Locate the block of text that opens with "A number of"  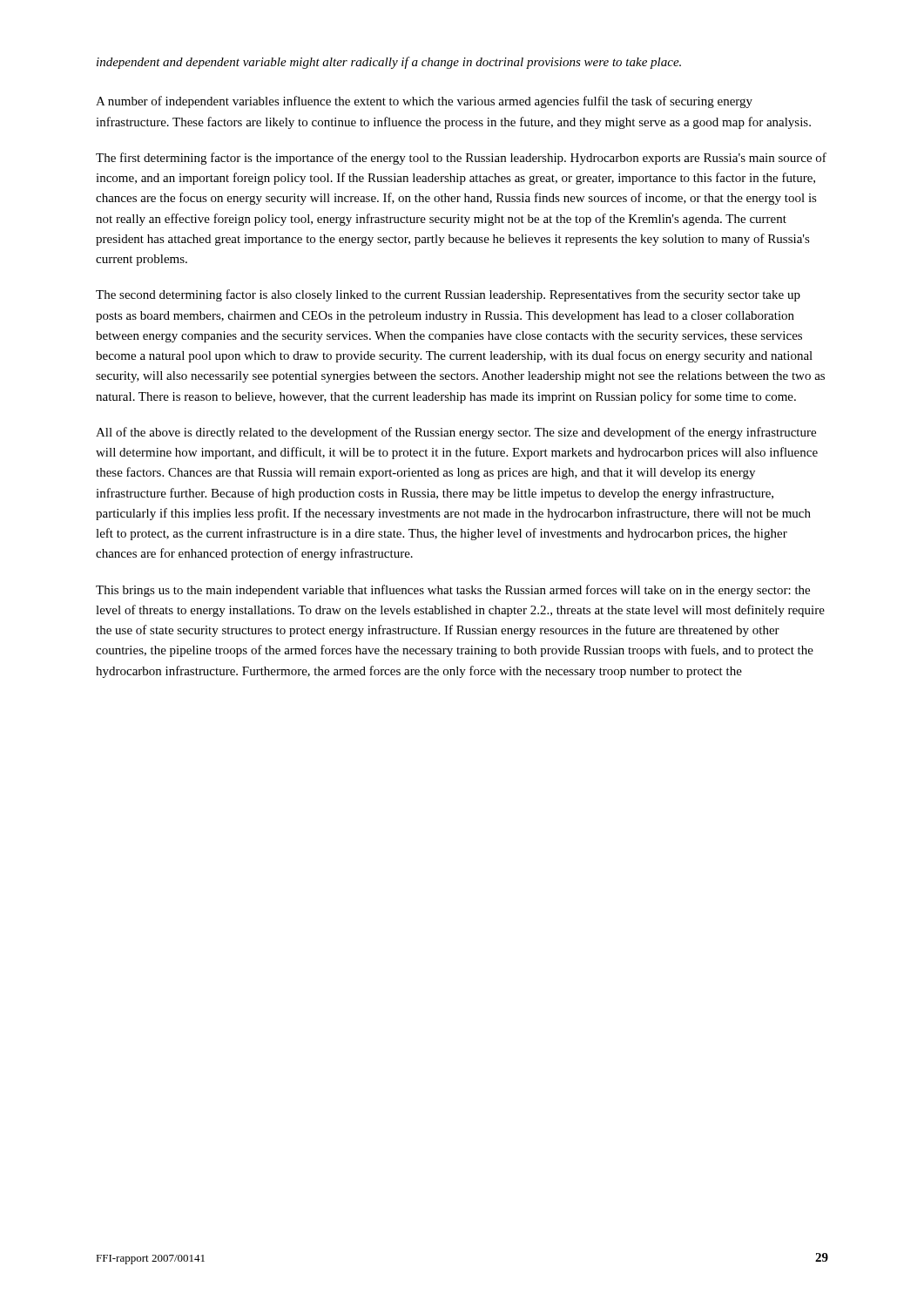pos(462,112)
